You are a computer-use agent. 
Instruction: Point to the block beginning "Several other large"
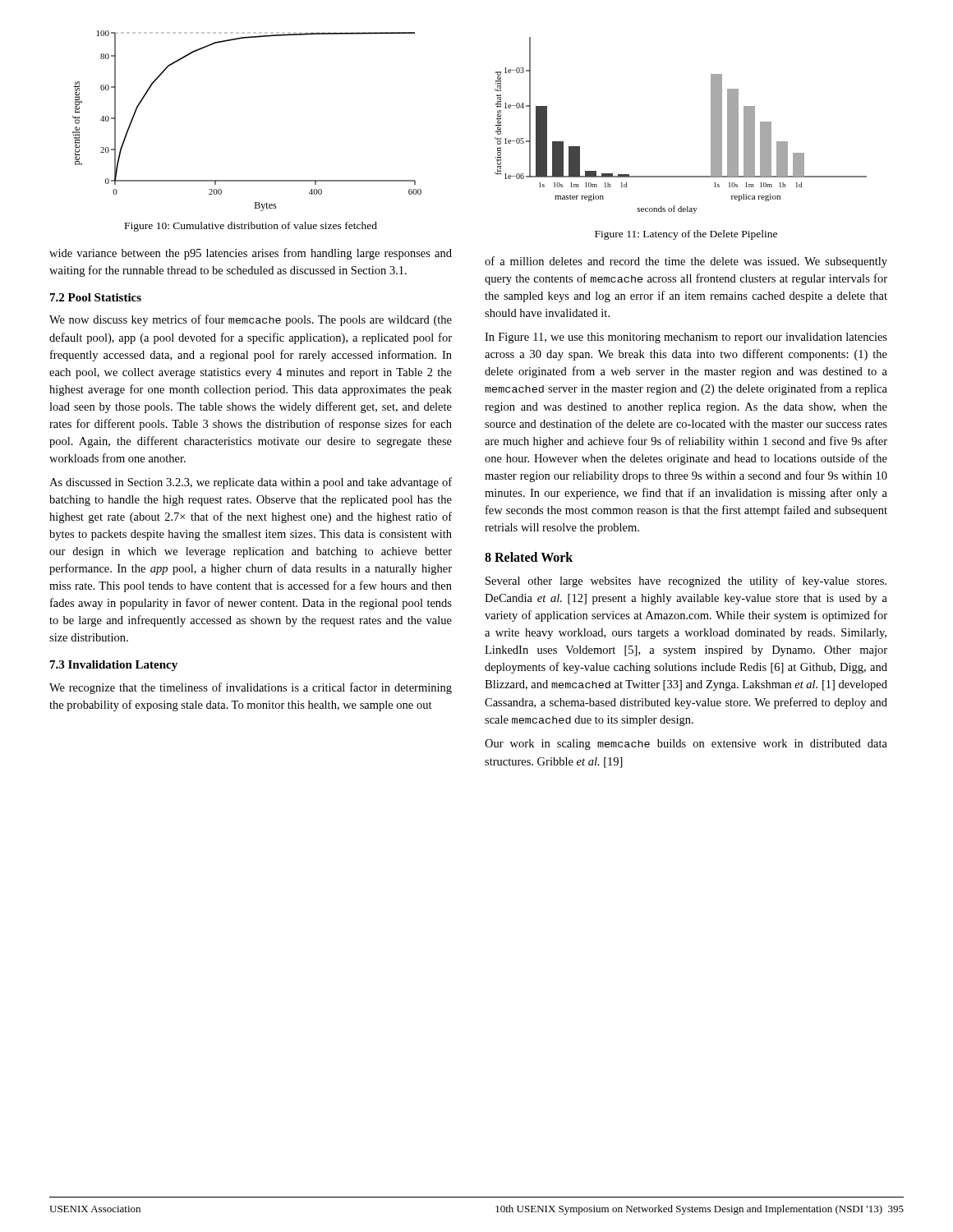point(686,651)
